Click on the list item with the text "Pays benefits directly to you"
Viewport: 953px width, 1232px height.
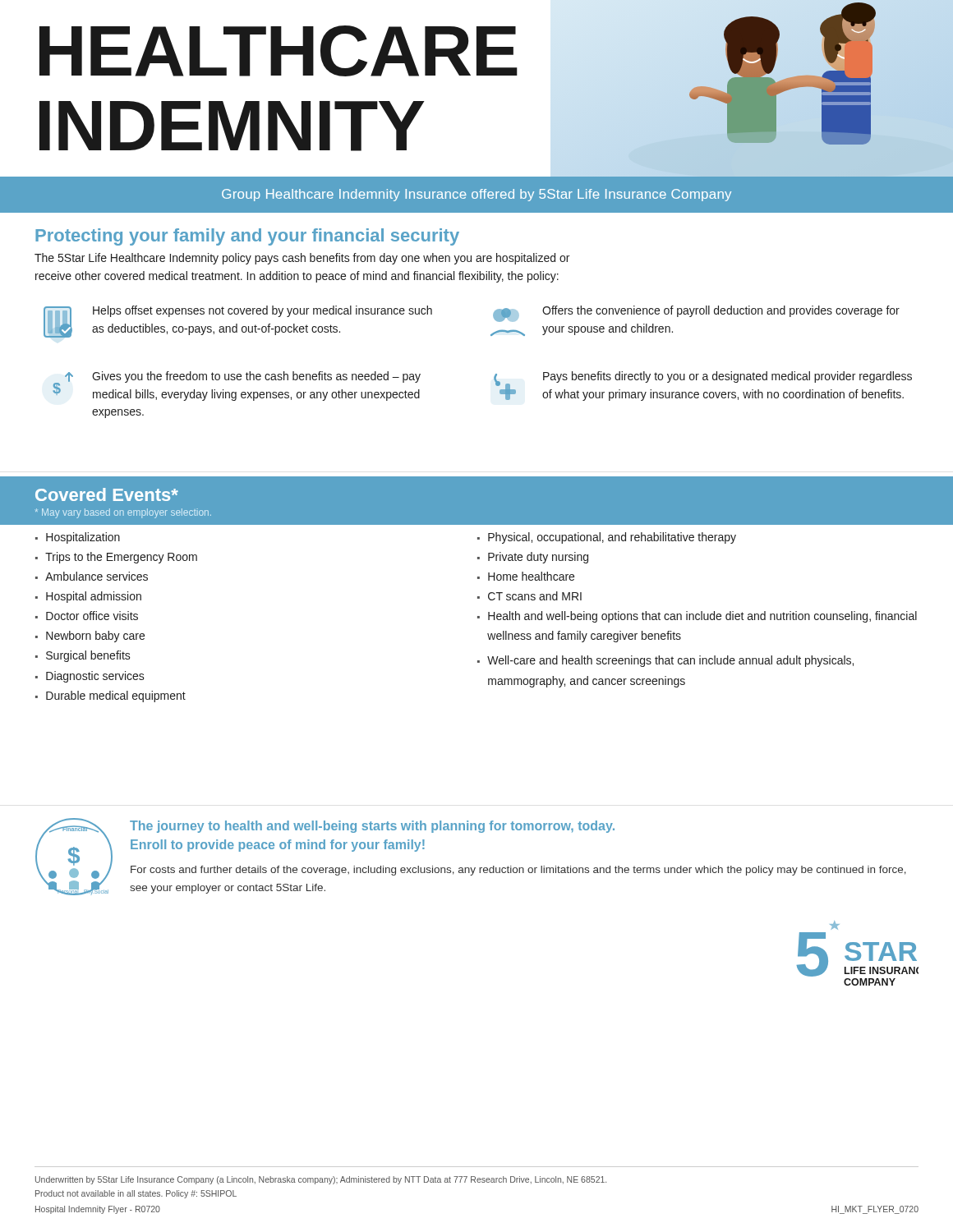point(702,388)
